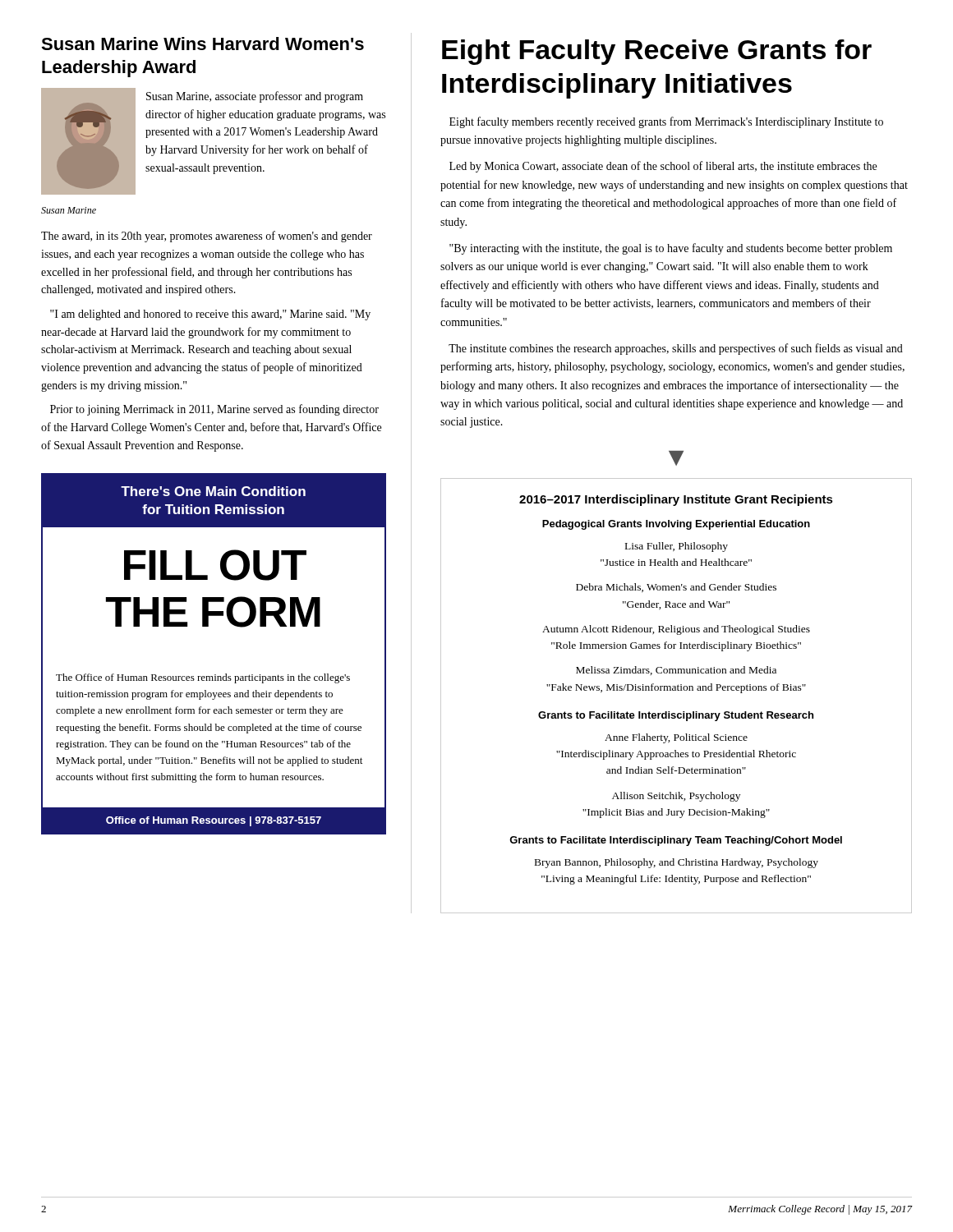Viewport: 953px width, 1232px height.
Task: Find the region starting "Grants to Facilitate Interdisciplinary Student Research"
Action: [676, 715]
